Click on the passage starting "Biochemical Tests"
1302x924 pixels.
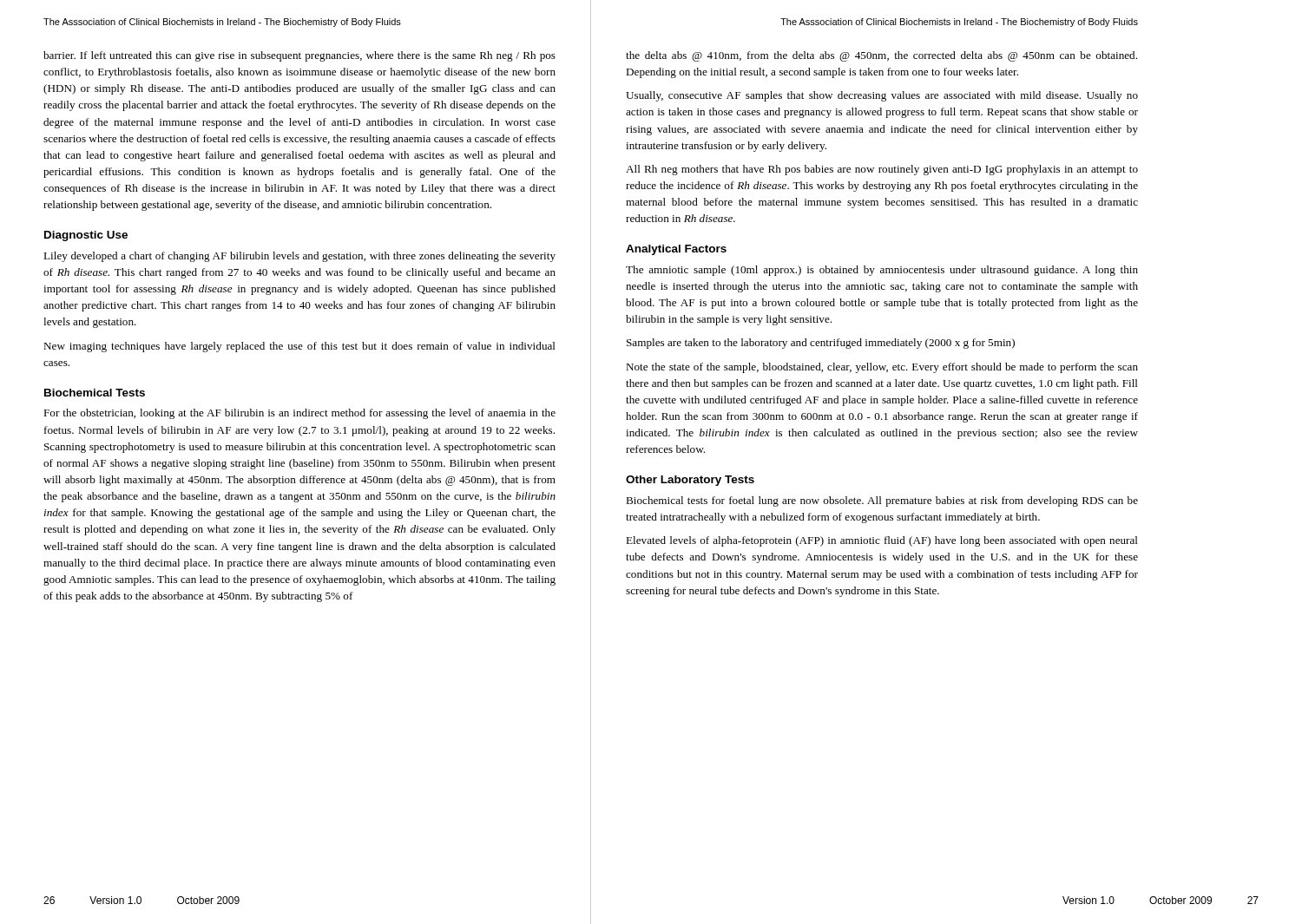(x=94, y=392)
